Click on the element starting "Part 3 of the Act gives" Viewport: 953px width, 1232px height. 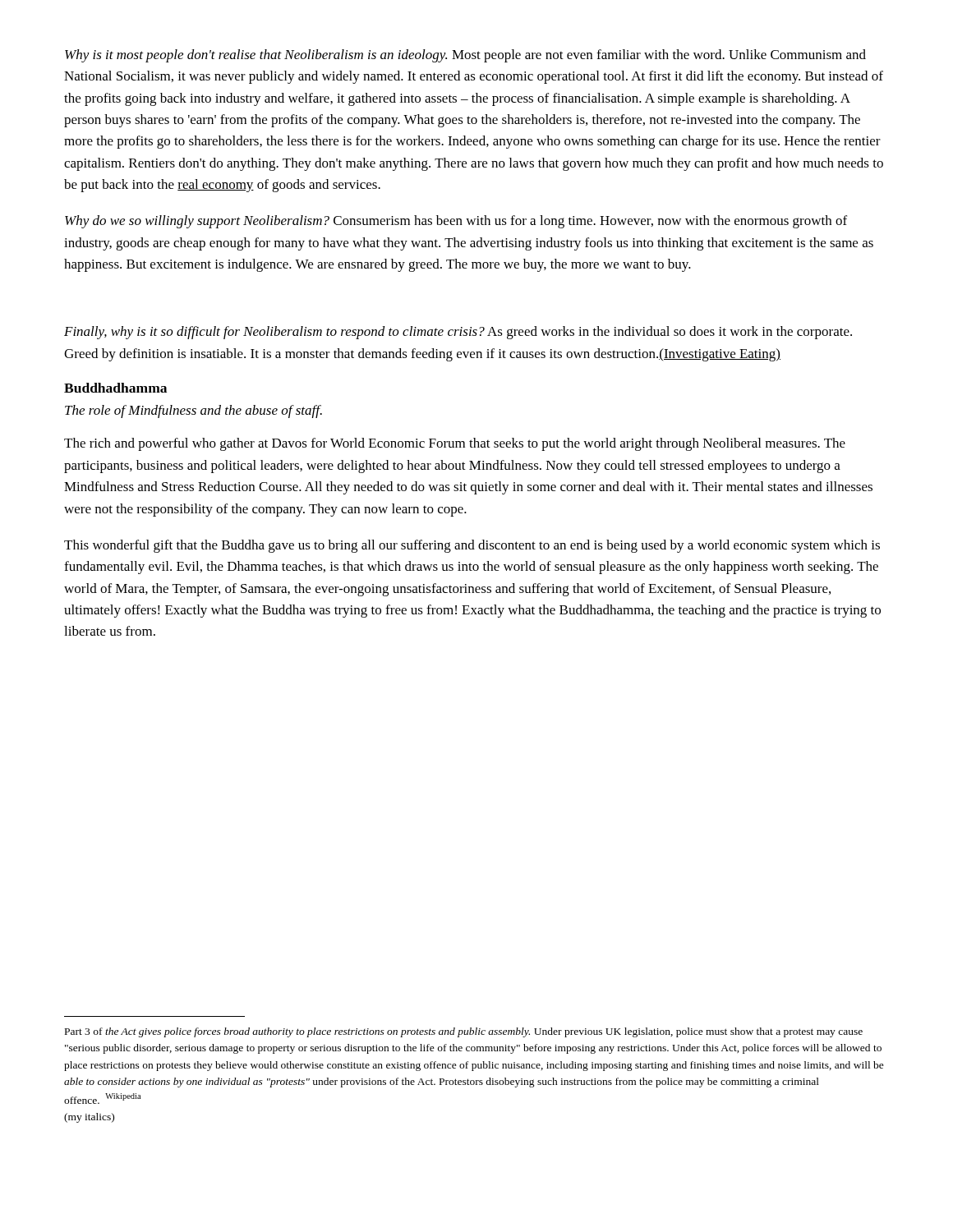click(x=474, y=1069)
